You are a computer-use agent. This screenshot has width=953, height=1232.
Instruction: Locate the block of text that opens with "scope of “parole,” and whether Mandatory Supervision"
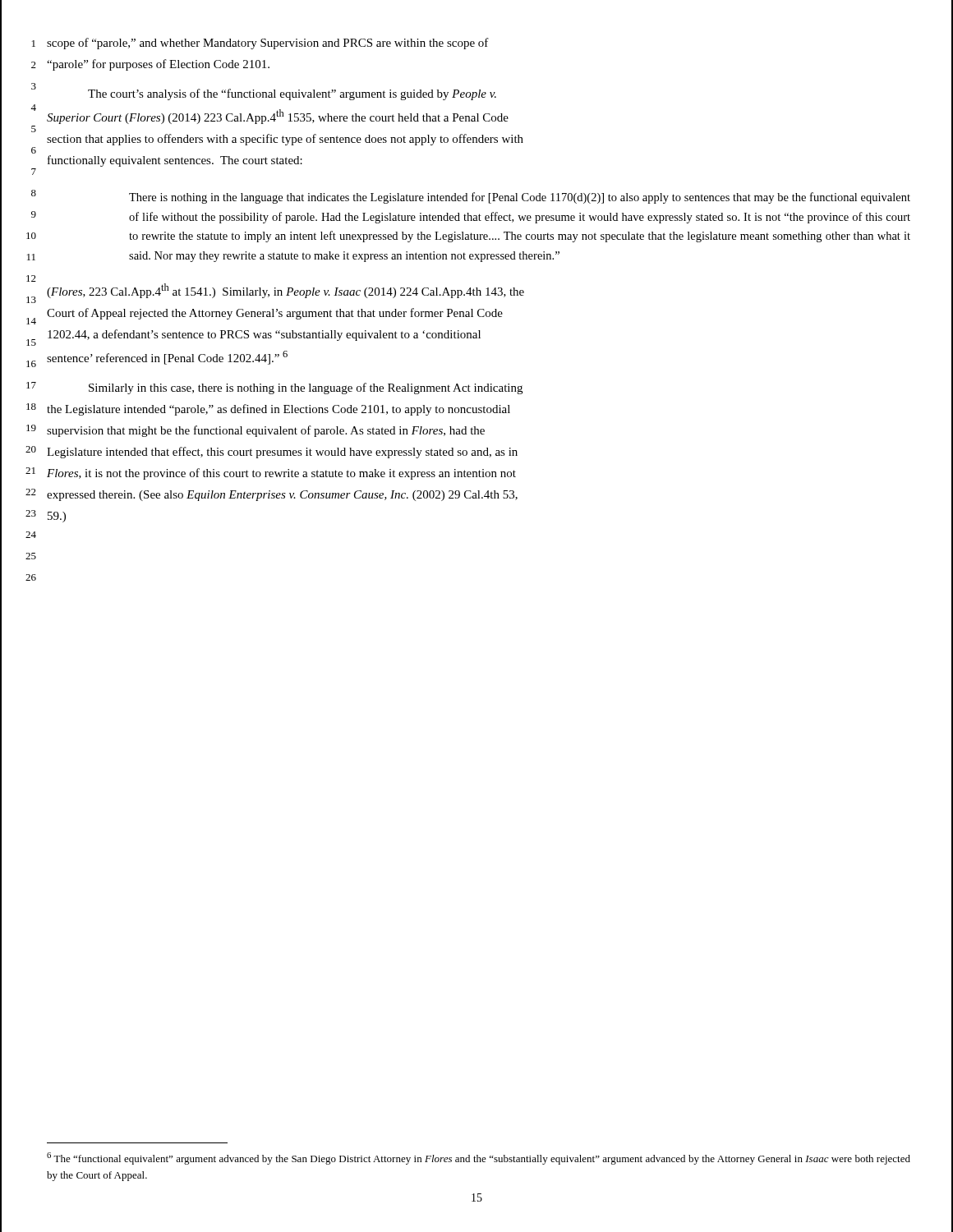click(x=268, y=43)
